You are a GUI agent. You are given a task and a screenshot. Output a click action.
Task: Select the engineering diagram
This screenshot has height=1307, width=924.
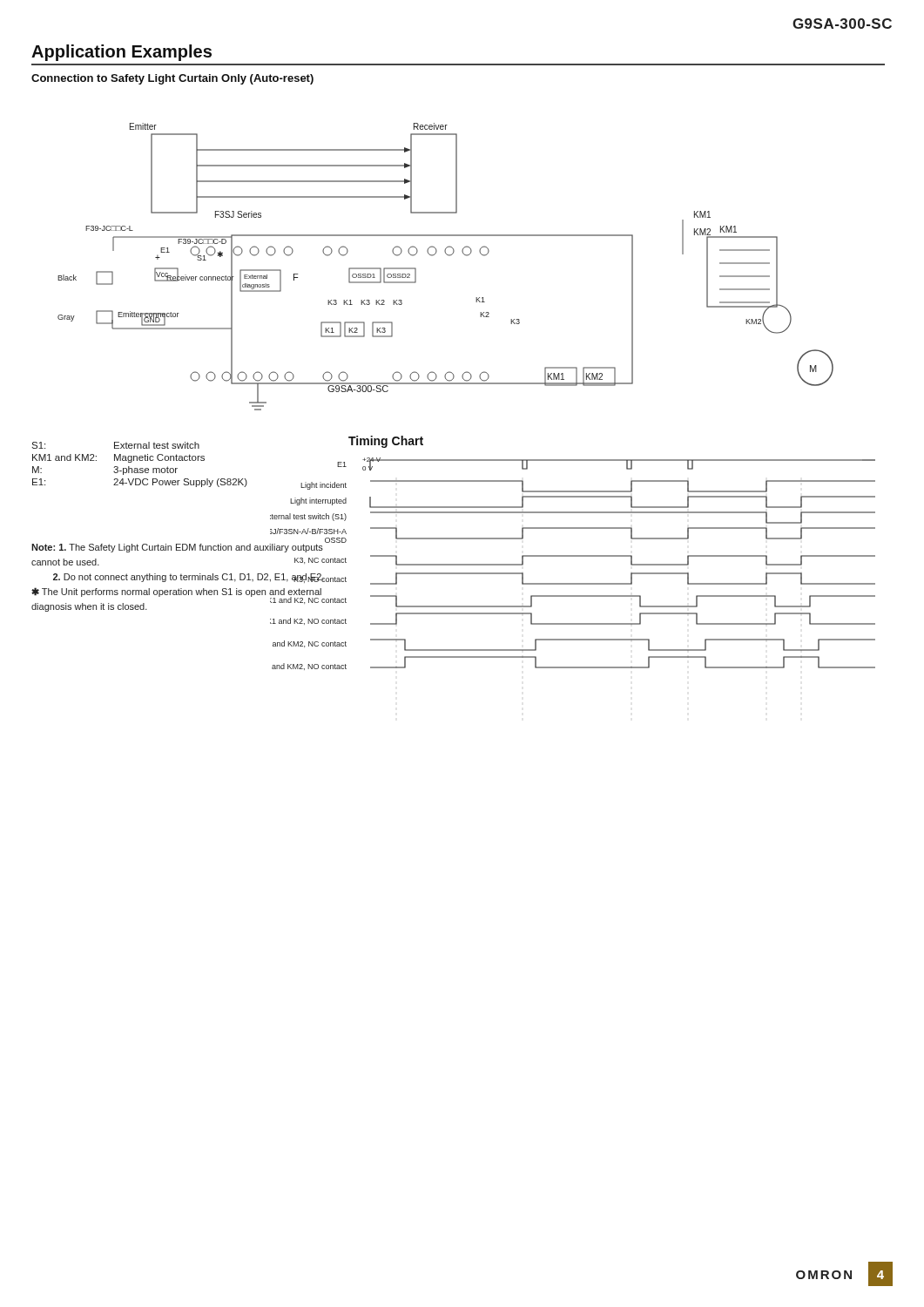click(x=458, y=259)
